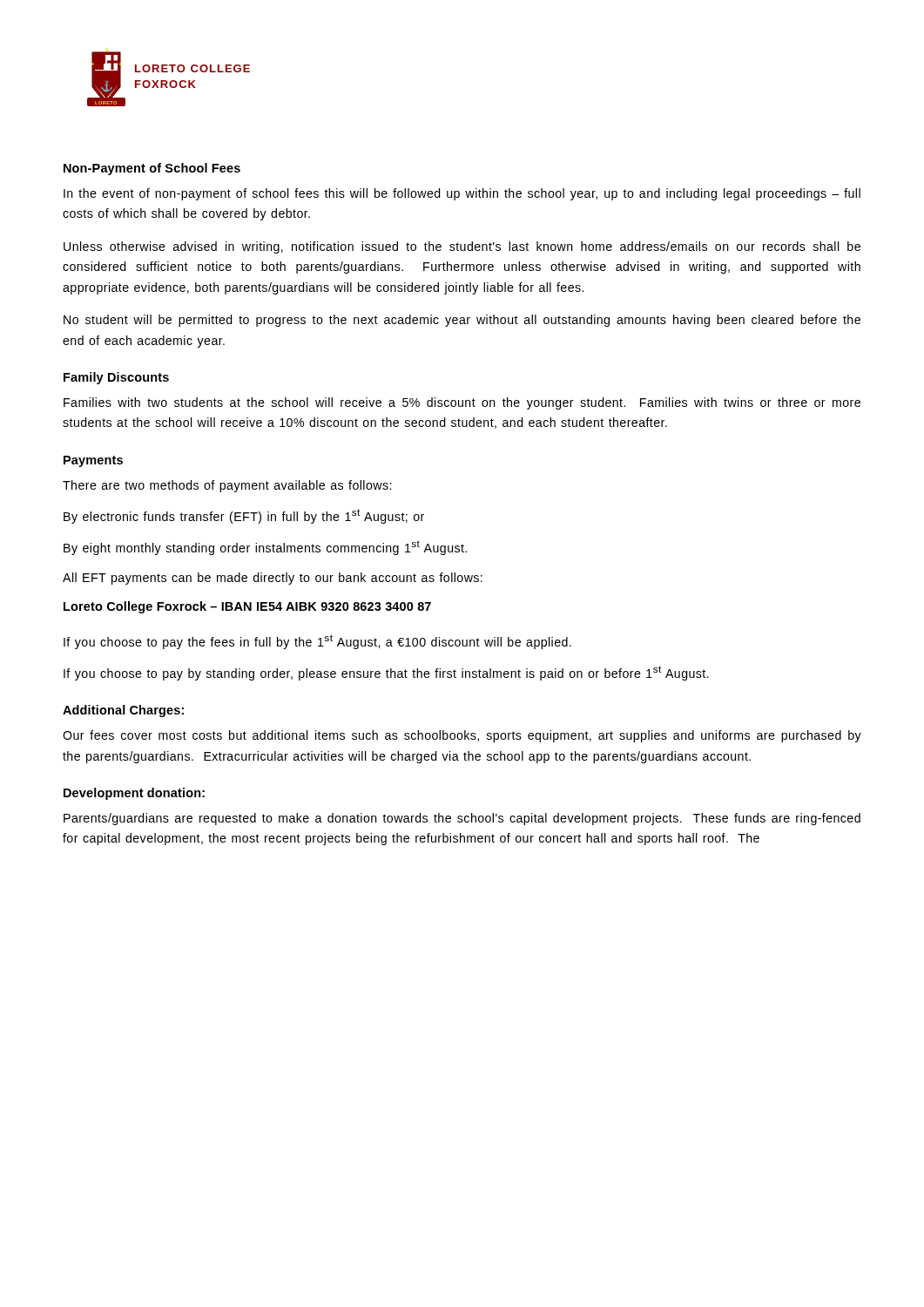Navigate to the text block starting "Families with two students"
The image size is (924, 1307).
pyautogui.click(x=462, y=413)
